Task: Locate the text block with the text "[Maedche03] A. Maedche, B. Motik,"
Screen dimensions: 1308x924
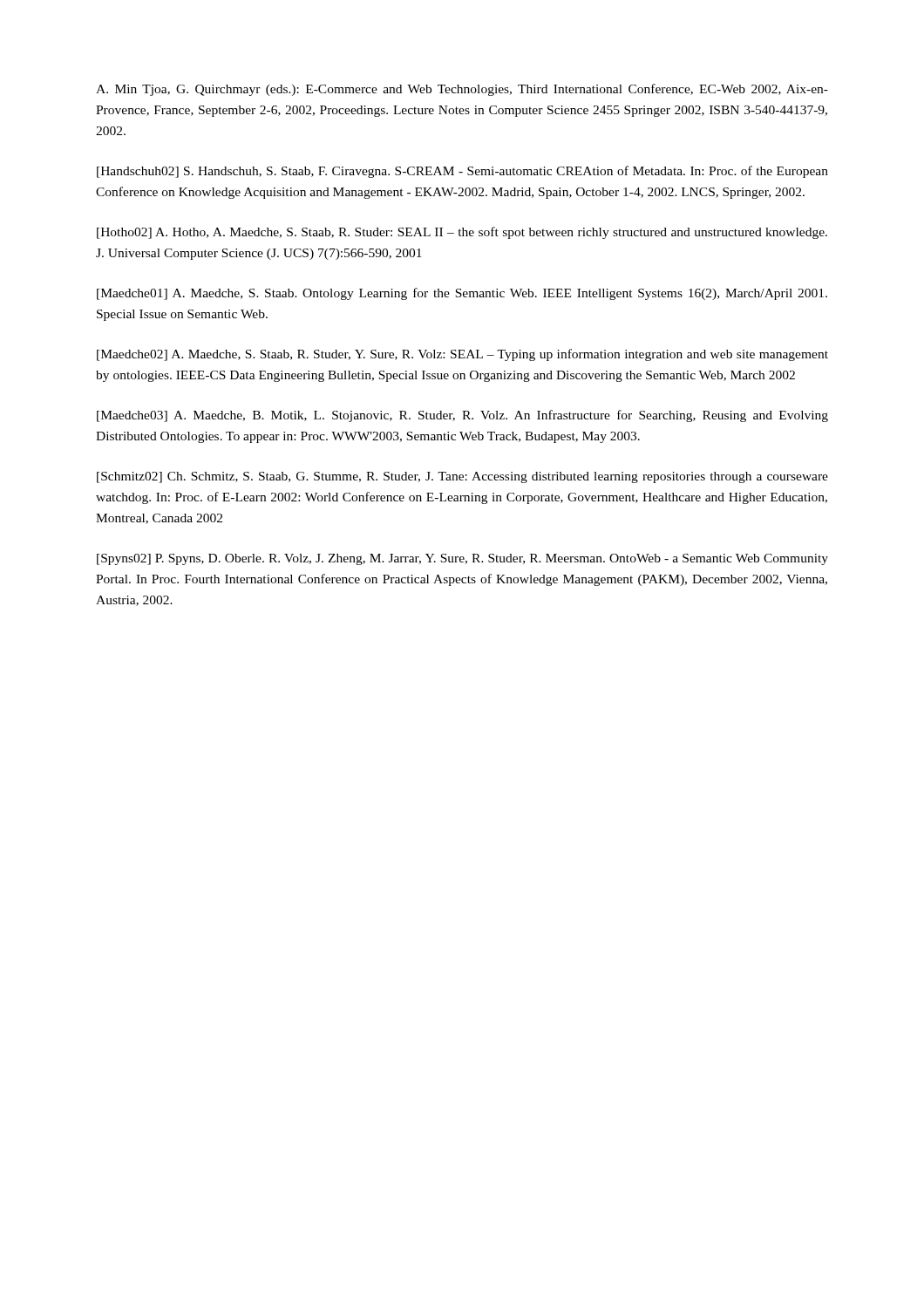Action: coord(462,425)
